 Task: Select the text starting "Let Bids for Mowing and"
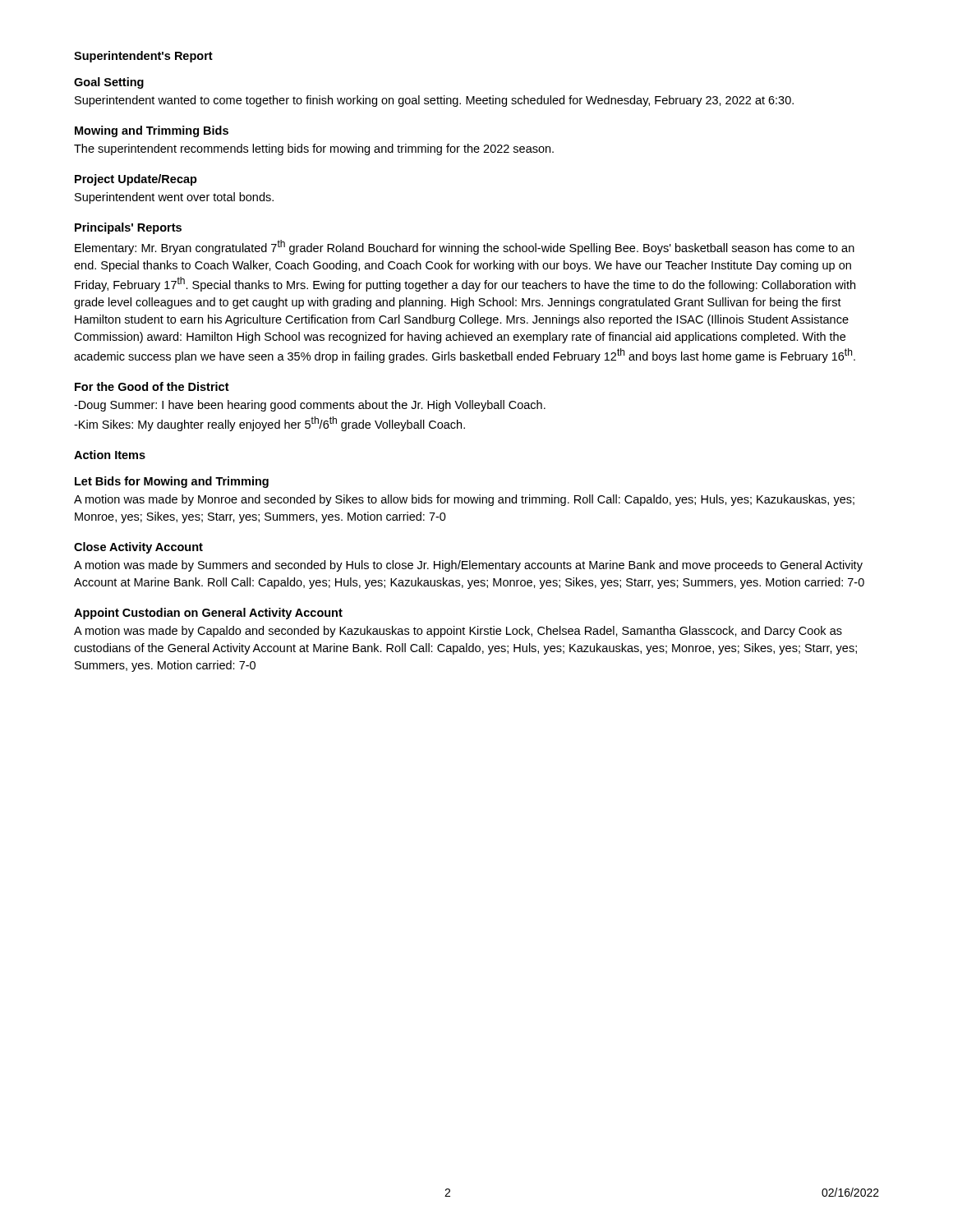[x=172, y=481]
